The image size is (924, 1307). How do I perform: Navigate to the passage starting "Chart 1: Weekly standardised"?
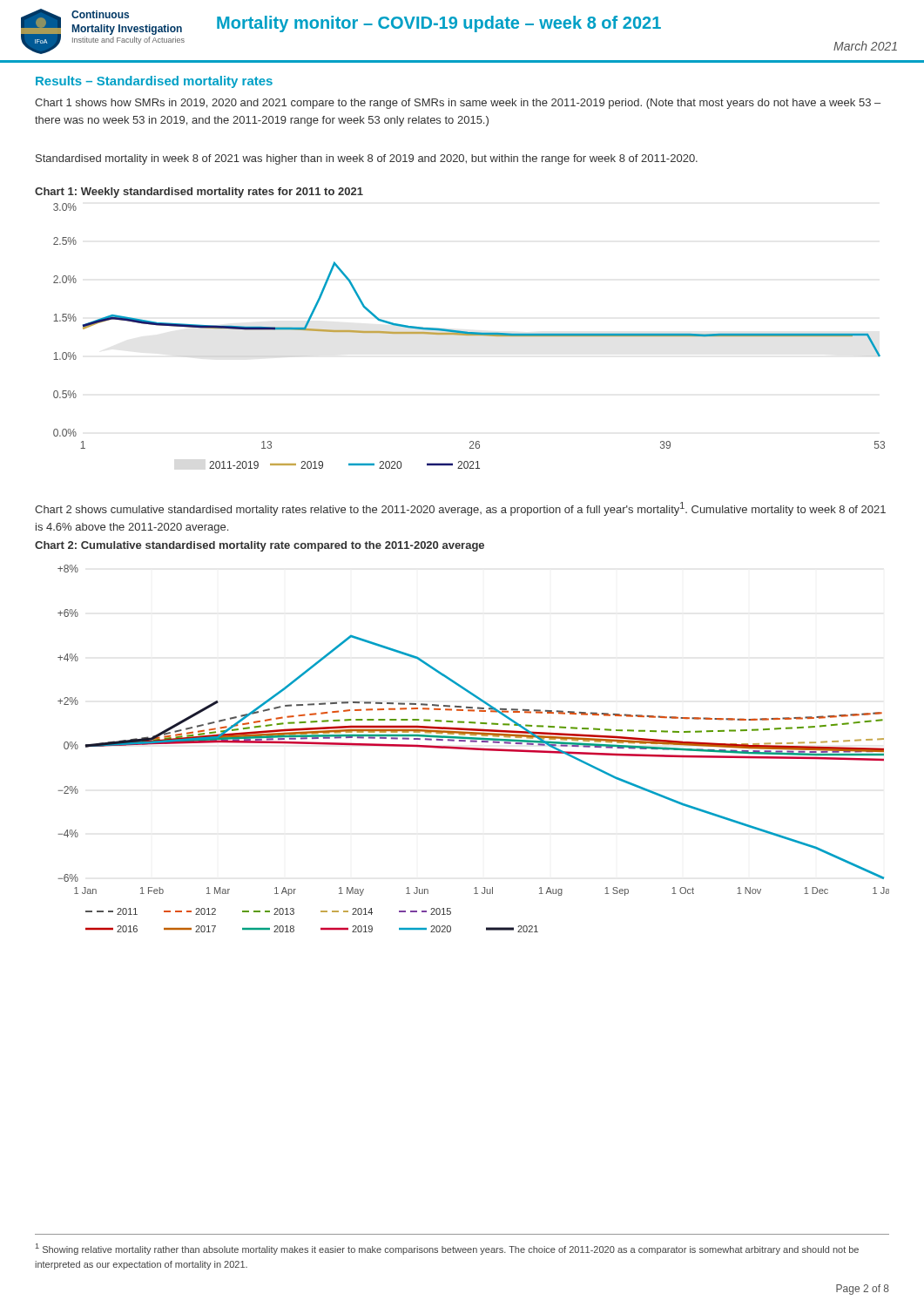199,191
